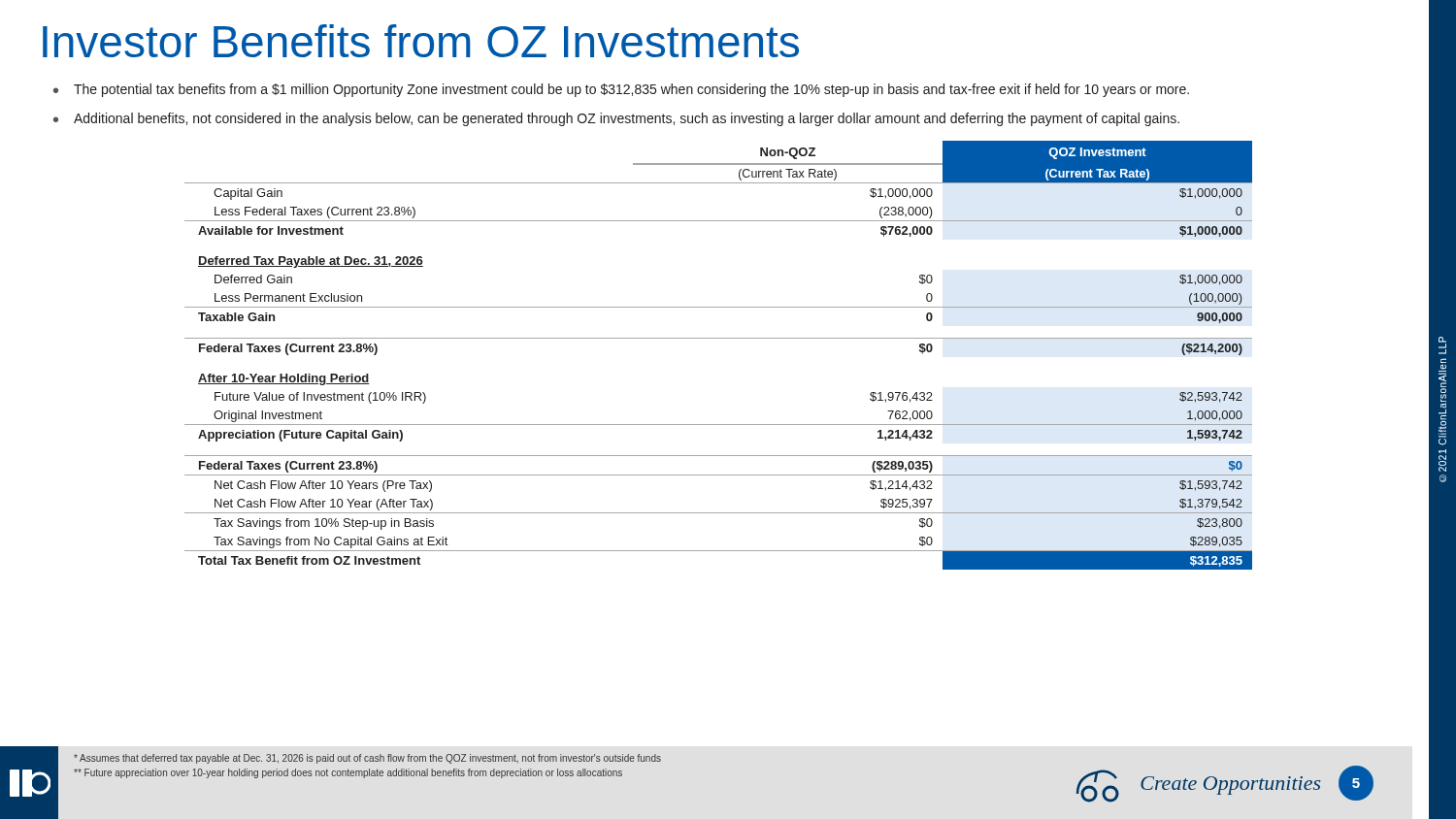Find the block on this page that starts "Assumes that deferred tax"
1456x819 pixels.
[x=367, y=765]
